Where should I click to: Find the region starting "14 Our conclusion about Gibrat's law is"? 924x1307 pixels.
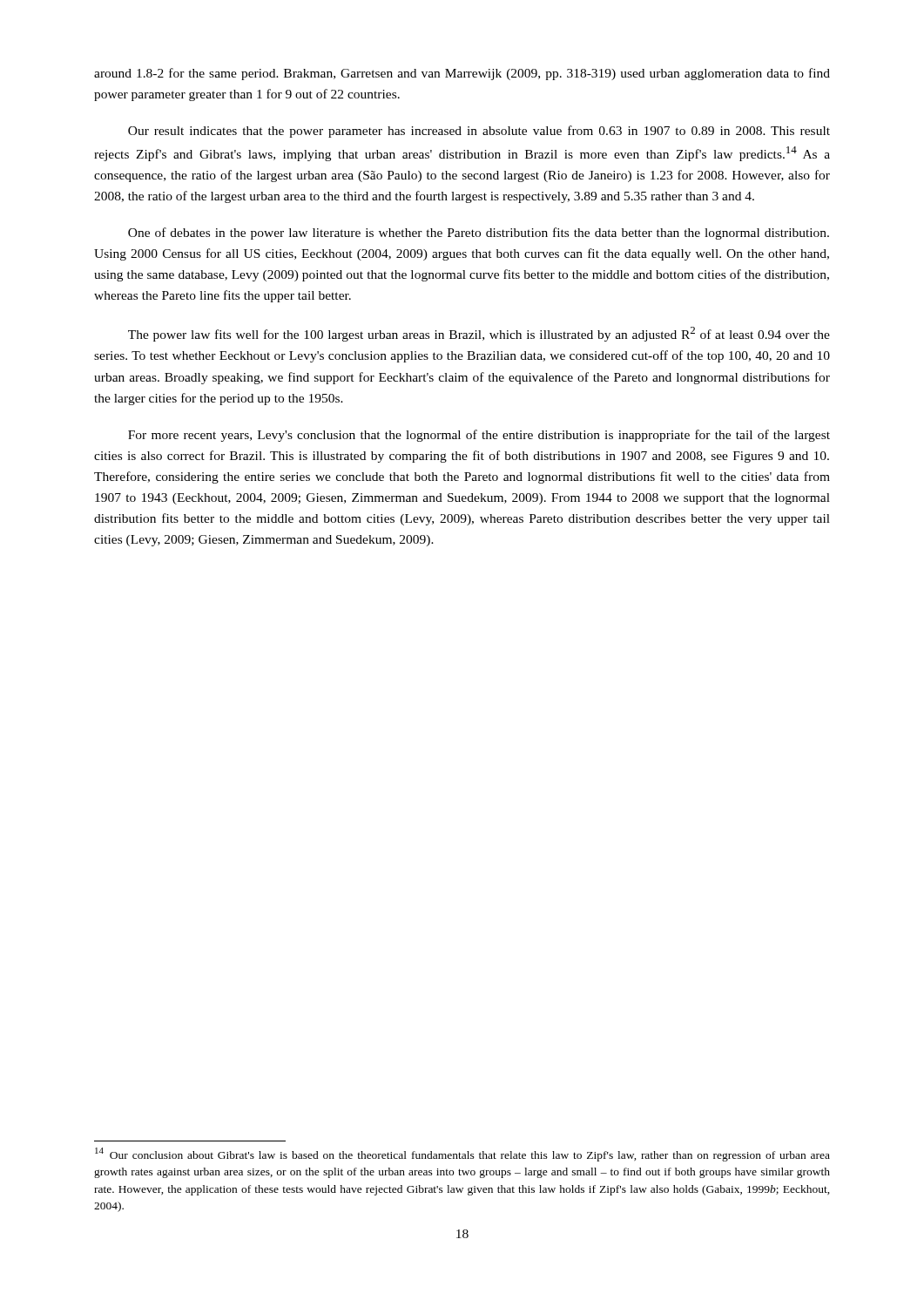(x=462, y=1179)
